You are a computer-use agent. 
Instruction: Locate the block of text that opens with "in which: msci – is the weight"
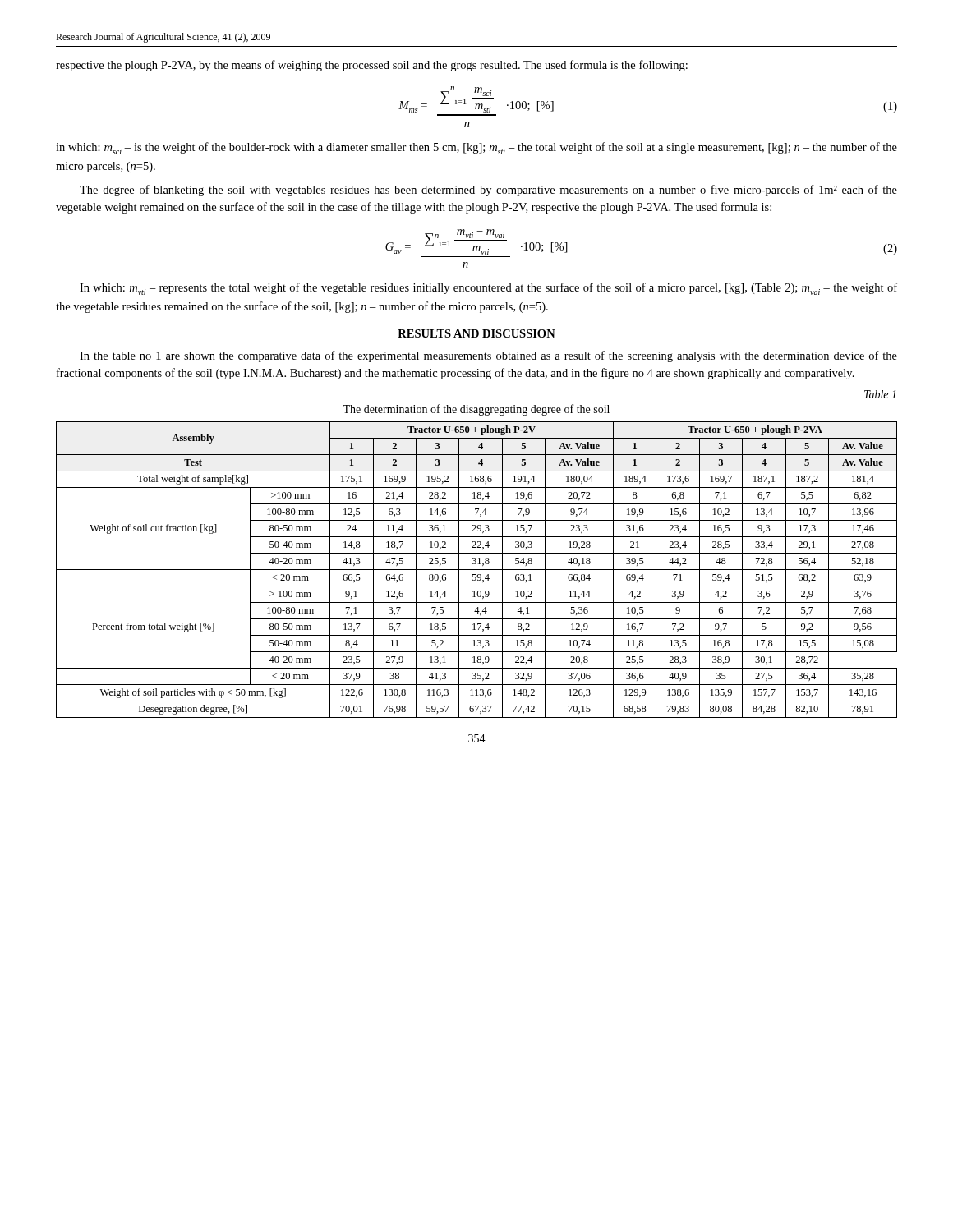coord(476,156)
